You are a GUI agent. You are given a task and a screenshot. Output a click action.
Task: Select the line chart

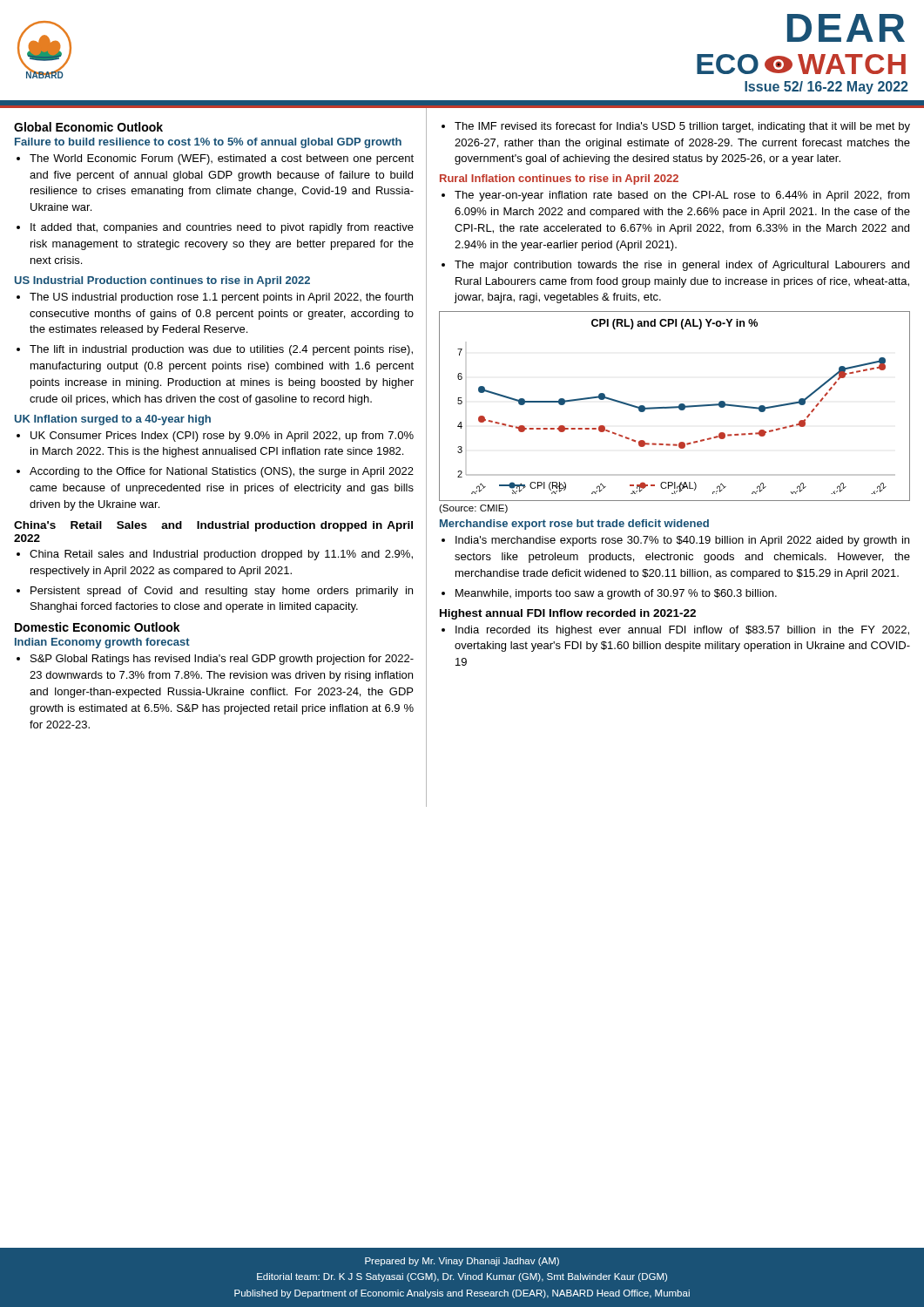[x=674, y=406]
